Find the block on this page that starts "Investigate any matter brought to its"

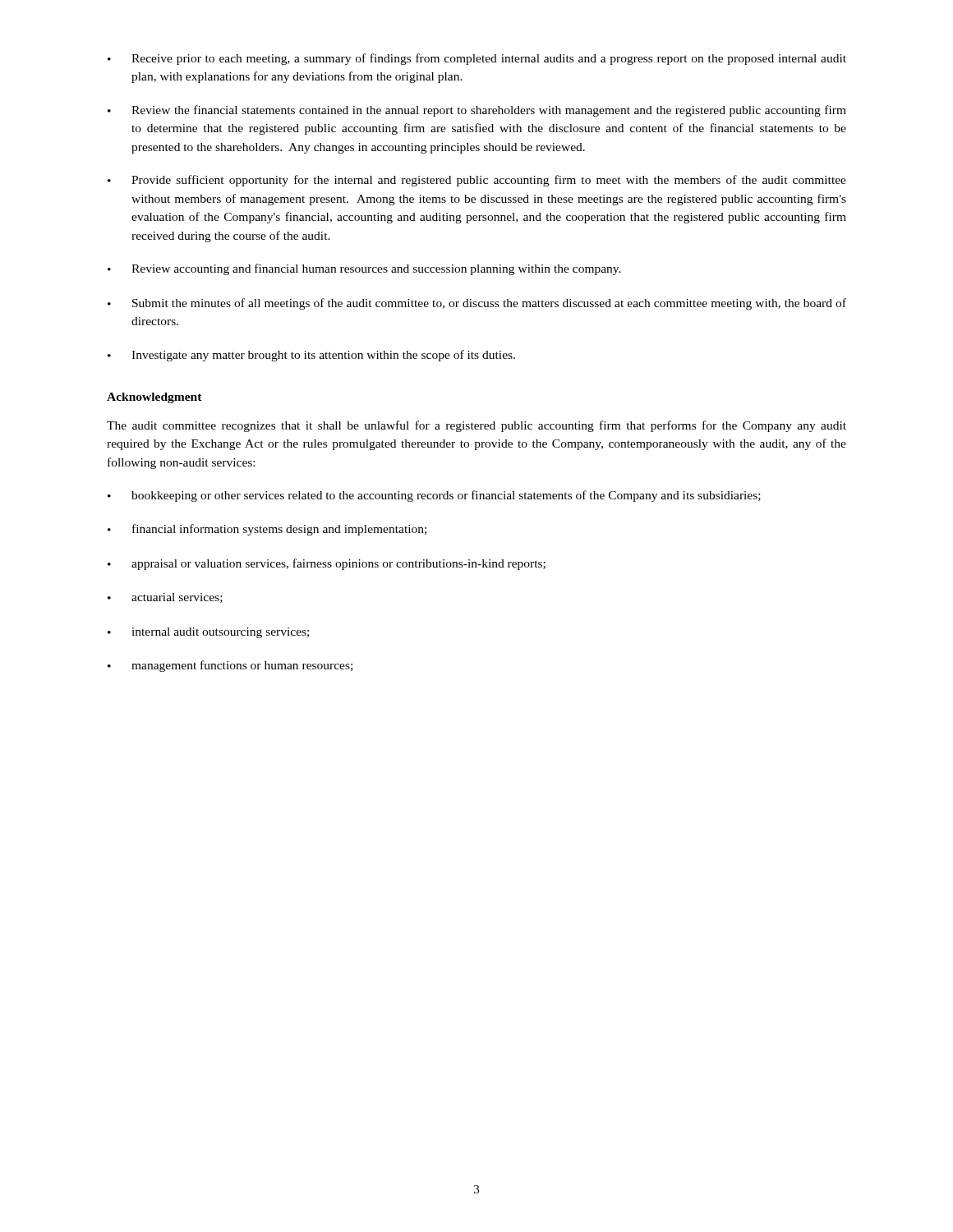pyautogui.click(x=476, y=355)
